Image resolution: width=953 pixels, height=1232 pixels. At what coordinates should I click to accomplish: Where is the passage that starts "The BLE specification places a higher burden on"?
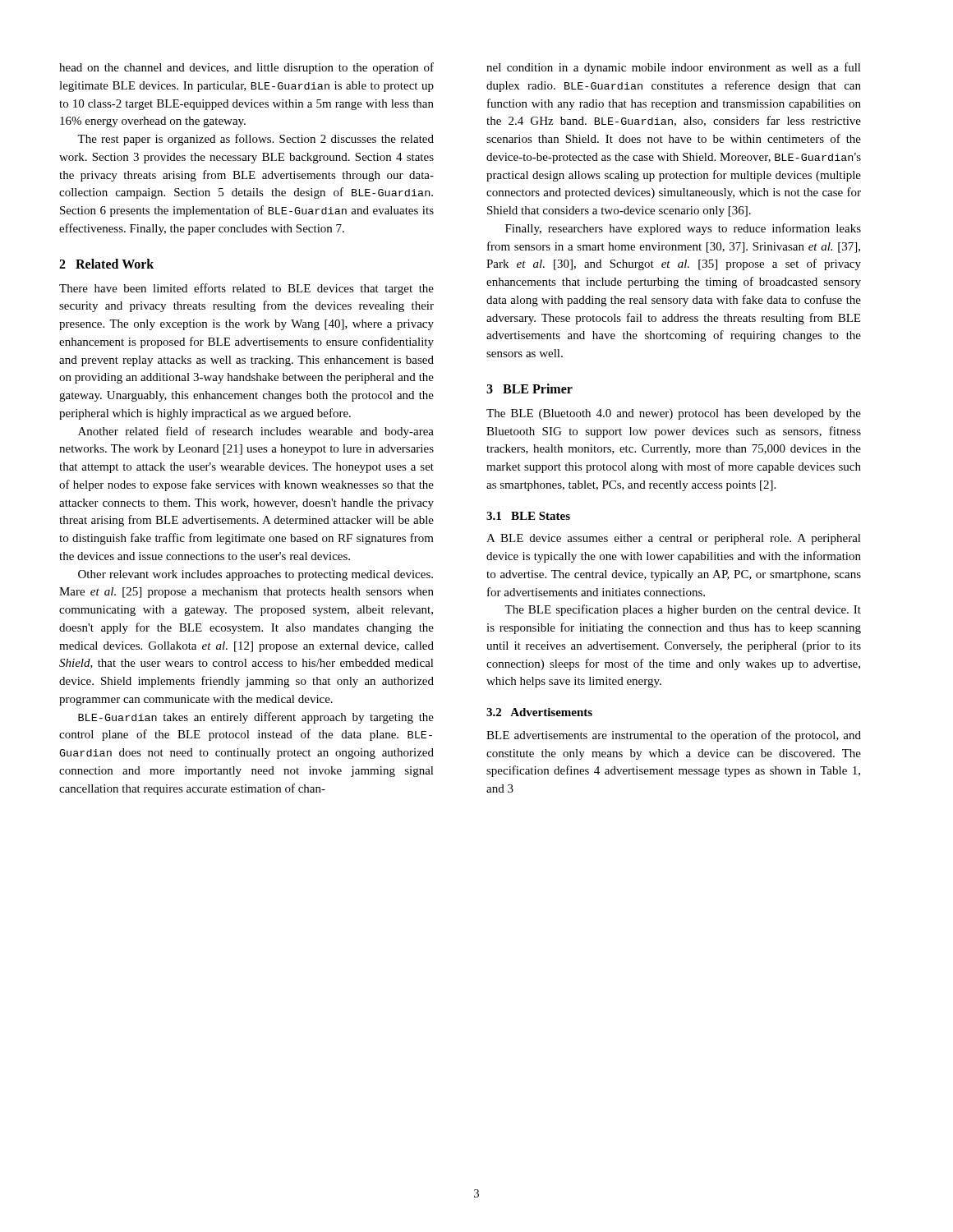tap(674, 646)
